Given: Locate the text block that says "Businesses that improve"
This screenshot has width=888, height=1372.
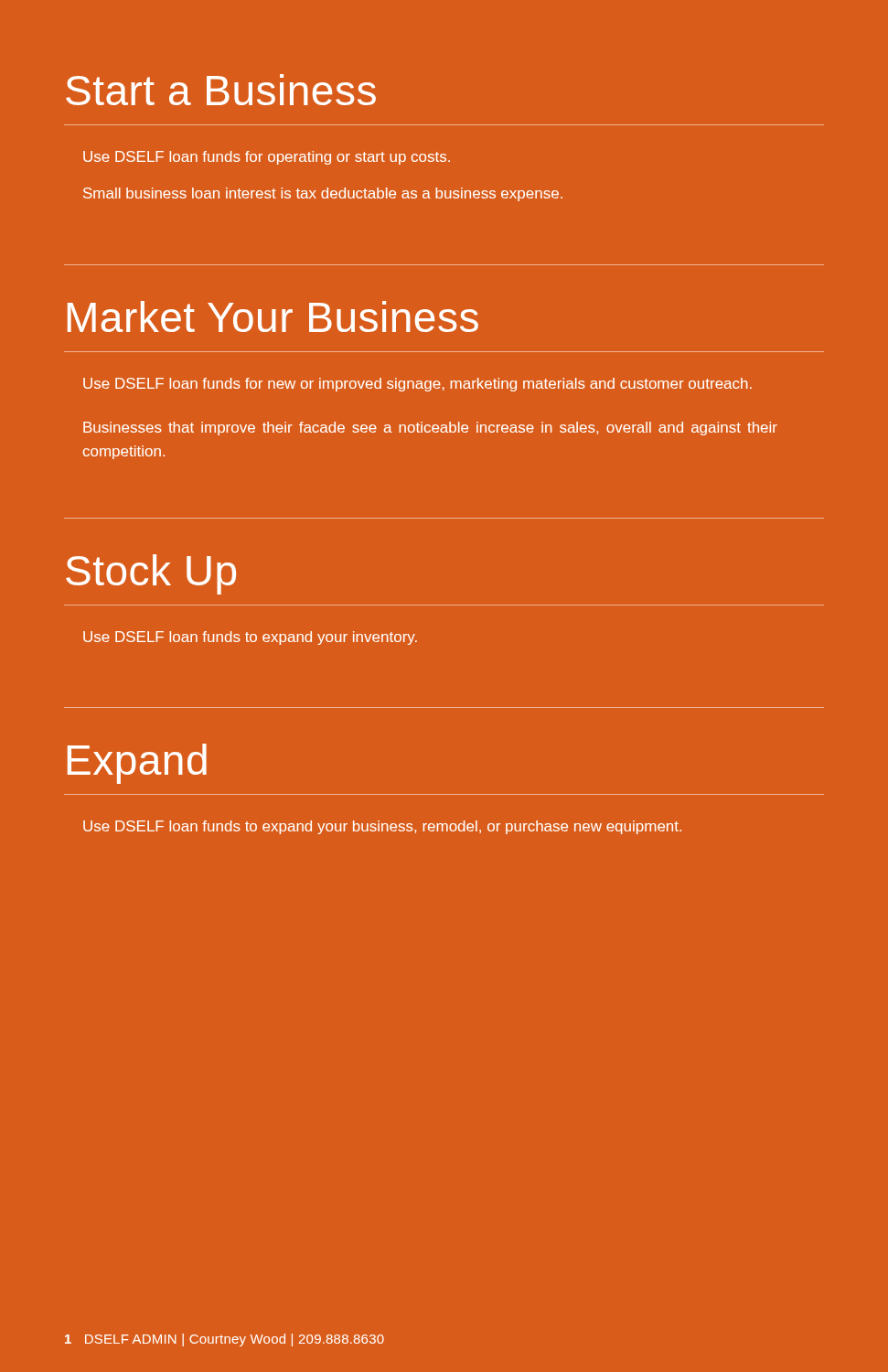Looking at the screenshot, I should [x=430, y=440].
